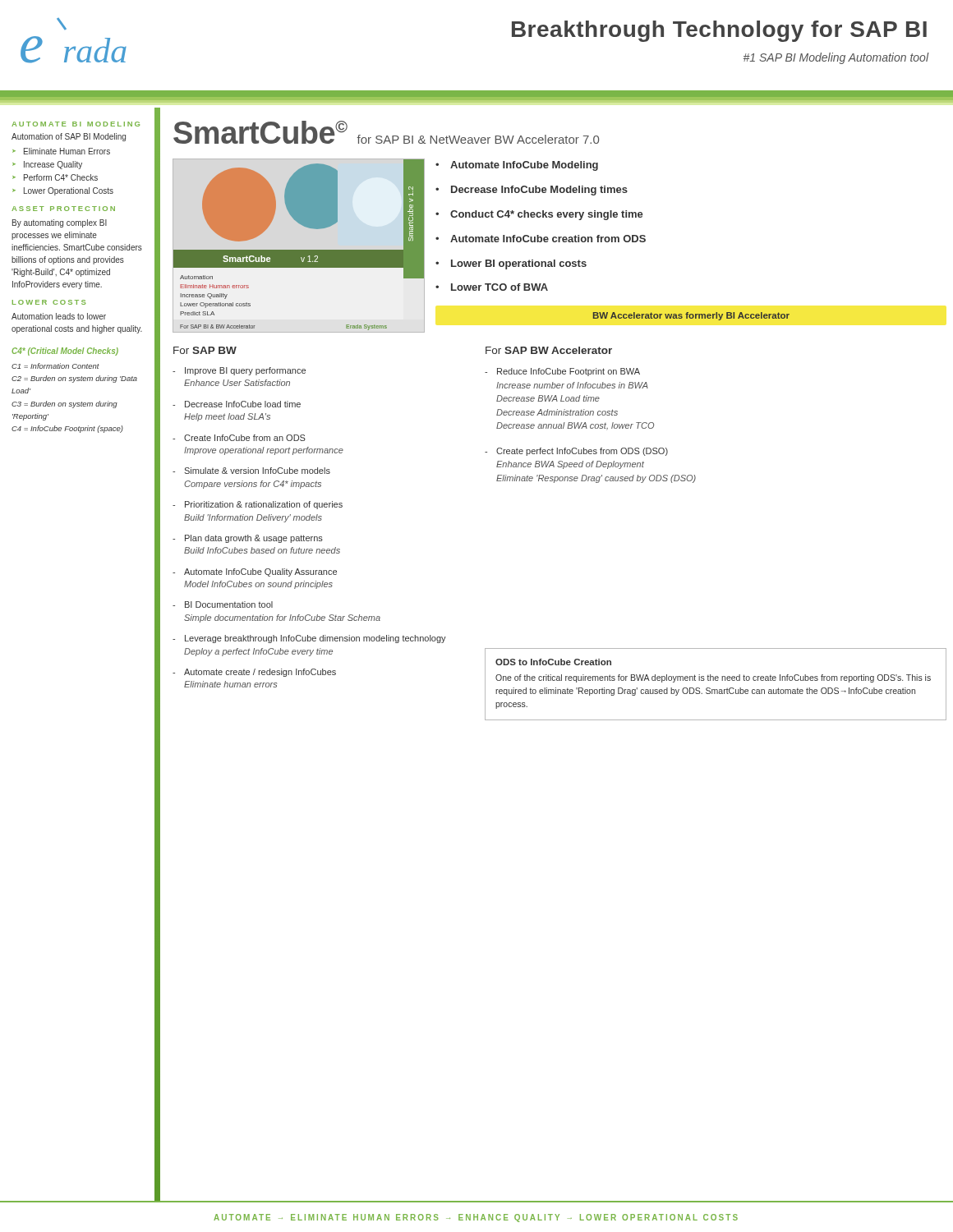Select the element starting "- Simulate & version"

click(251, 477)
